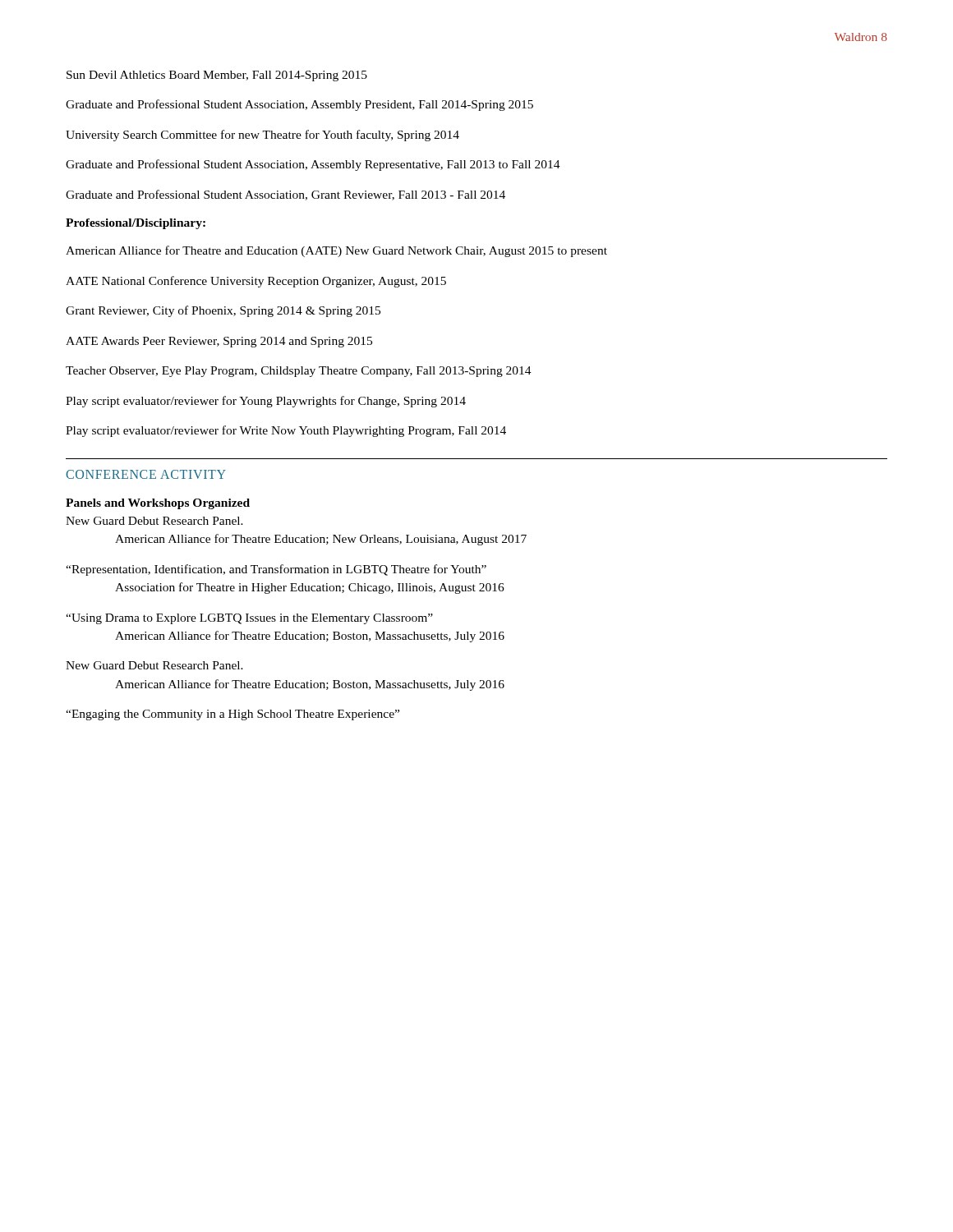
Task: Locate the block starting "Play script evaluator/reviewer for Young Playwrights for"
Action: pos(266,400)
